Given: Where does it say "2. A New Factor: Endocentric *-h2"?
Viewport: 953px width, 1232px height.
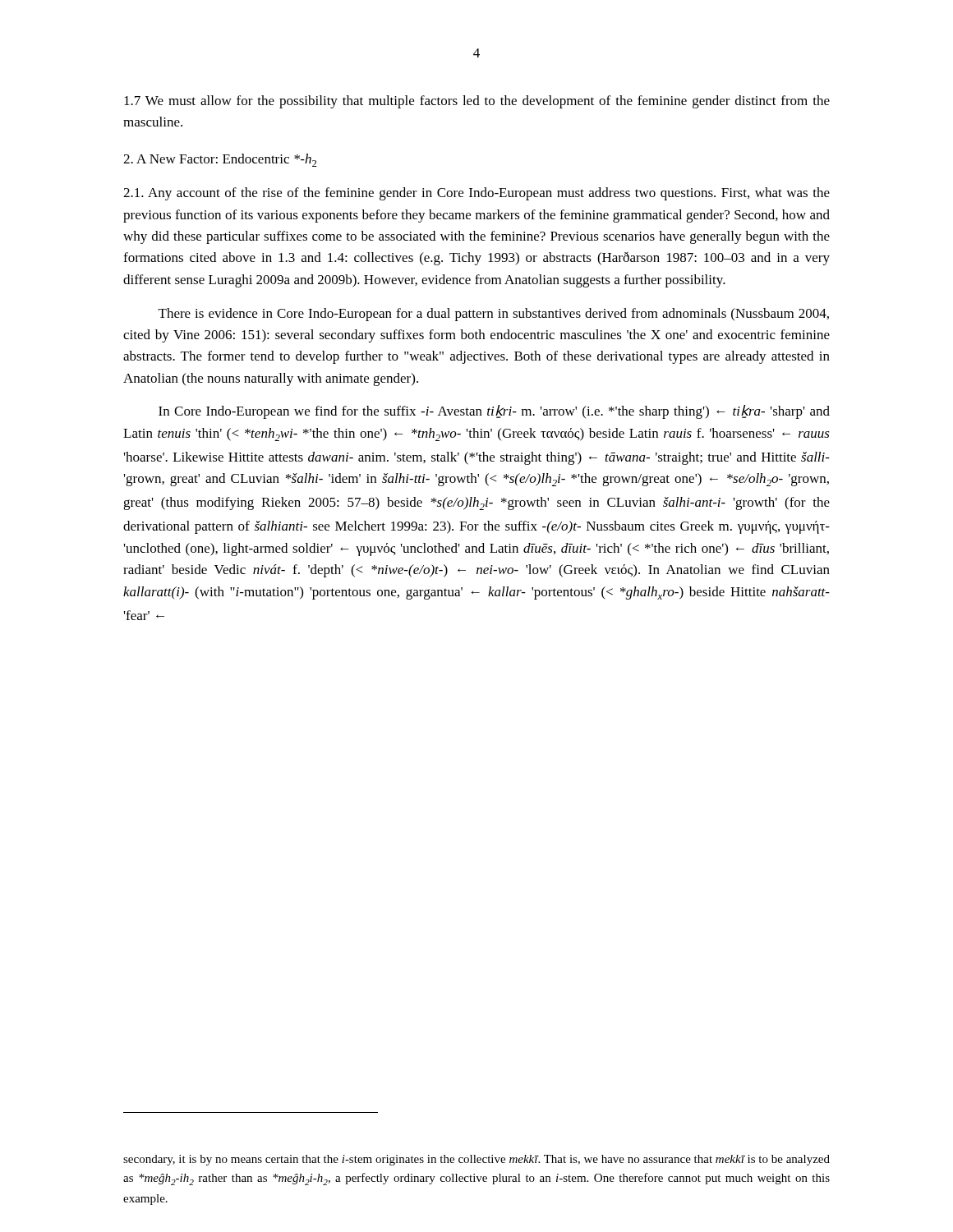Looking at the screenshot, I should pos(220,161).
